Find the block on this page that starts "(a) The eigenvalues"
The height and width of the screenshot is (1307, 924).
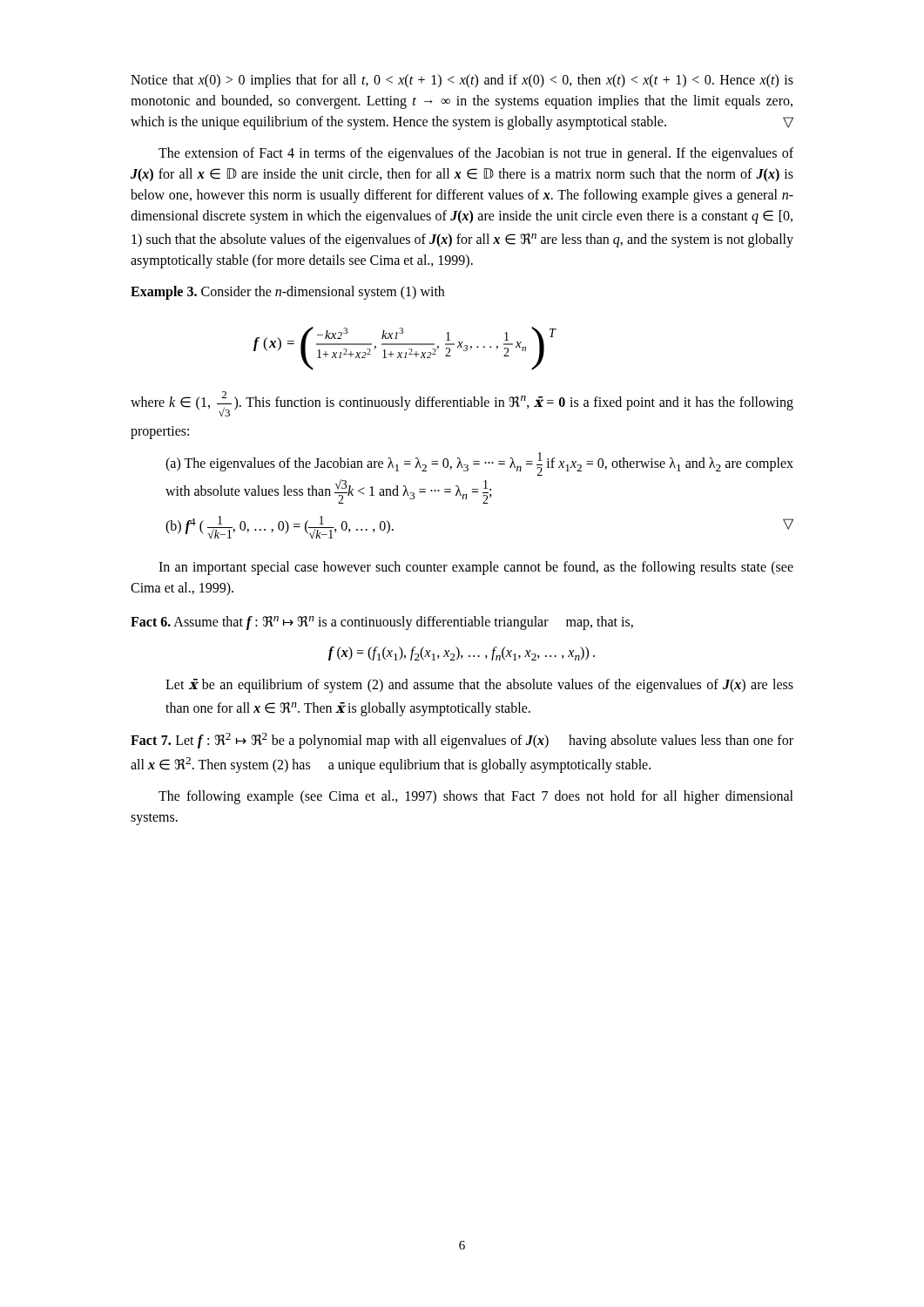[479, 478]
